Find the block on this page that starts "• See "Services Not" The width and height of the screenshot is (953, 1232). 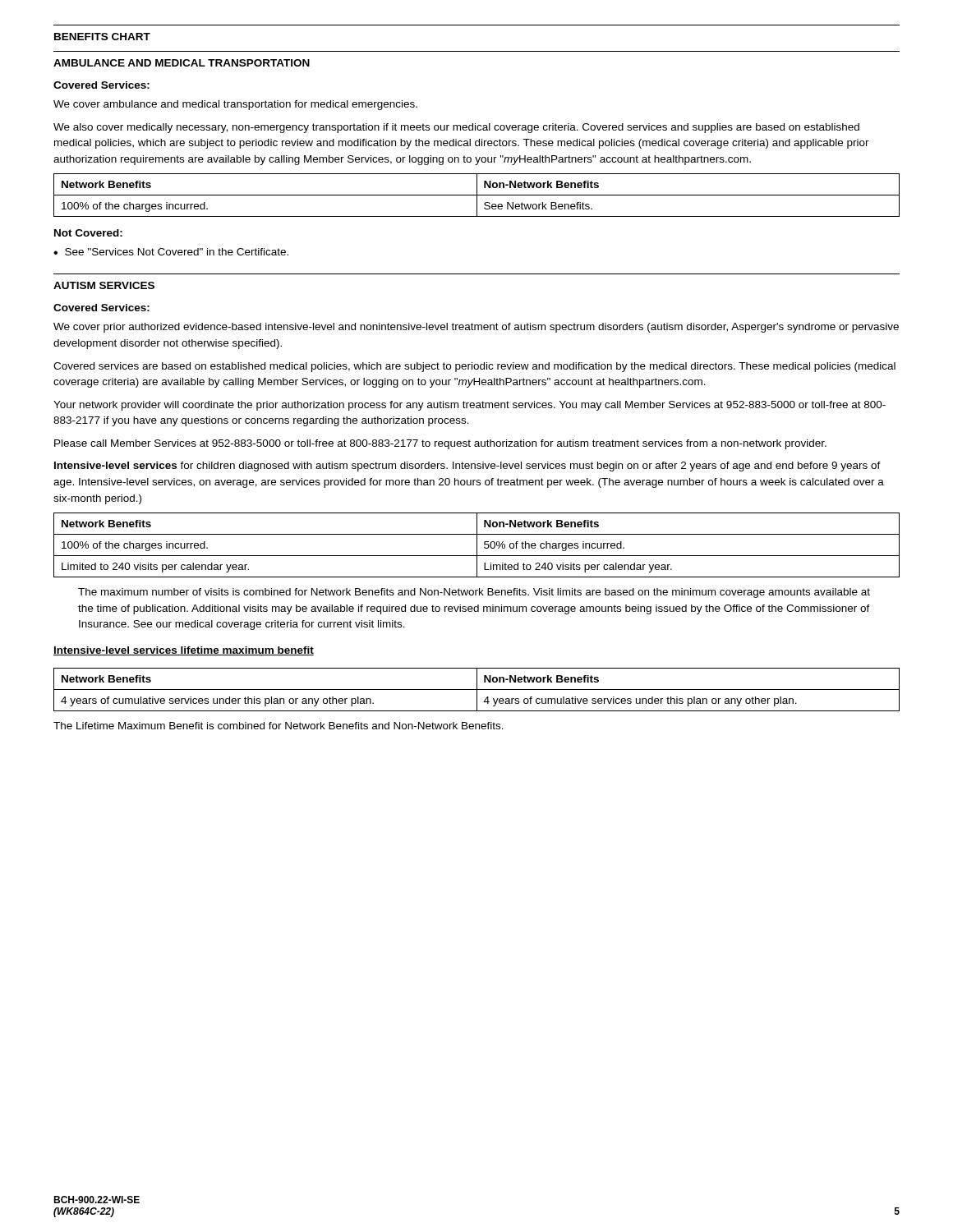pos(171,252)
